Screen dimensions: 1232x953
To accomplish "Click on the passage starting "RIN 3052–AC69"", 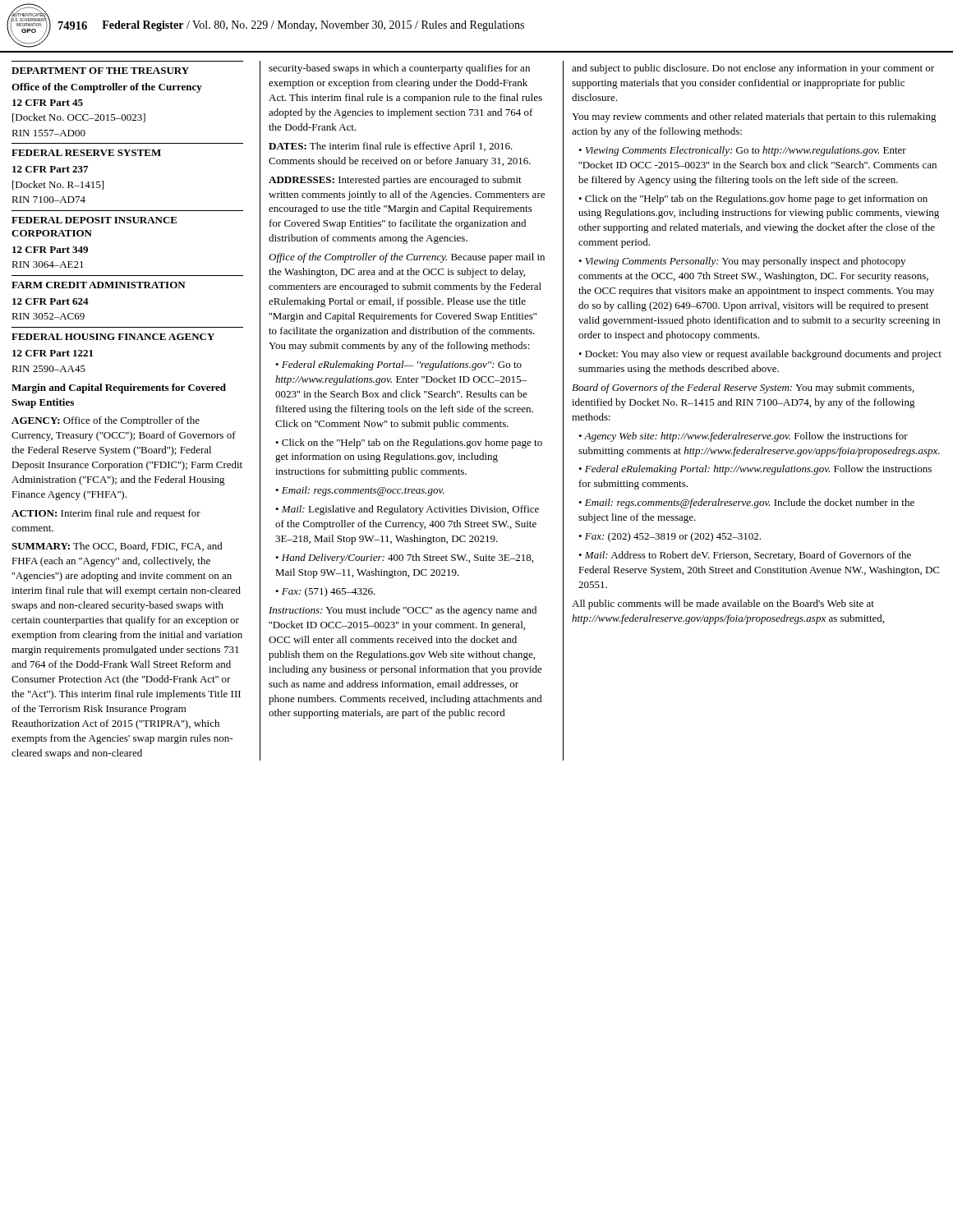I will [48, 316].
